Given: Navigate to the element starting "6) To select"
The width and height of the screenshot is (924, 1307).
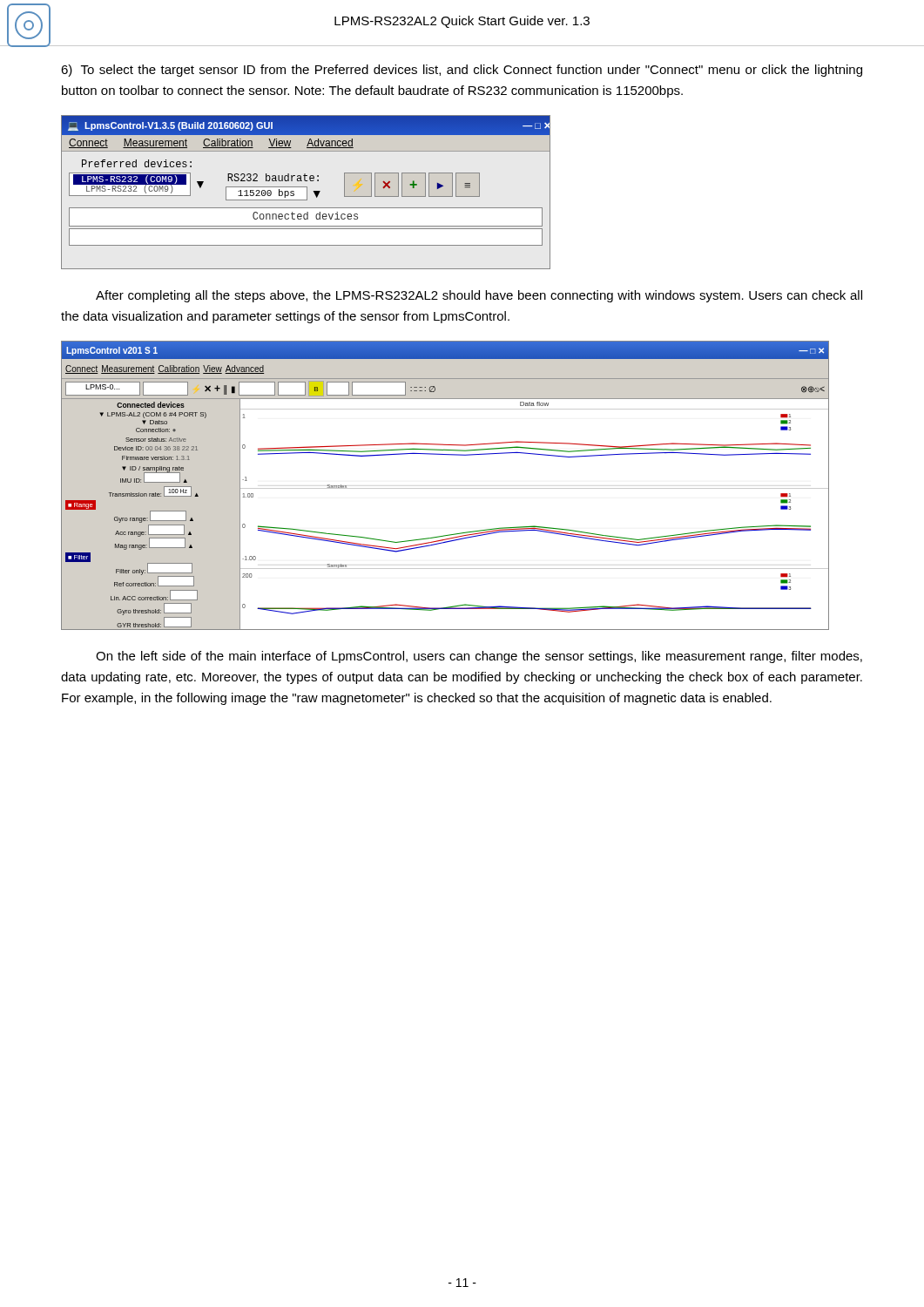Looking at the screenshot, I should [462, 78].
